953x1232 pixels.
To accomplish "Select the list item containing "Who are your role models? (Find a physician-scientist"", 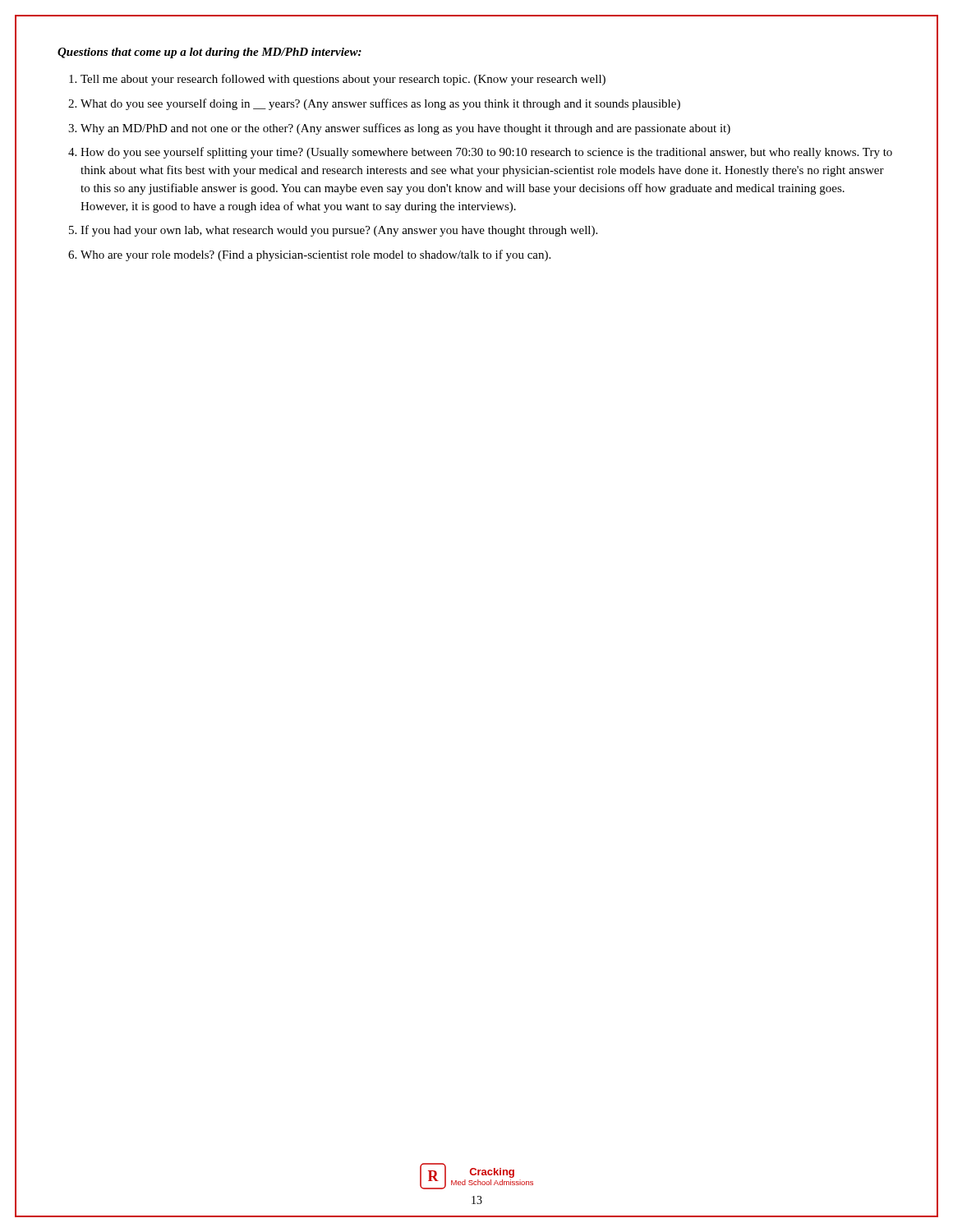I will 316,255.
